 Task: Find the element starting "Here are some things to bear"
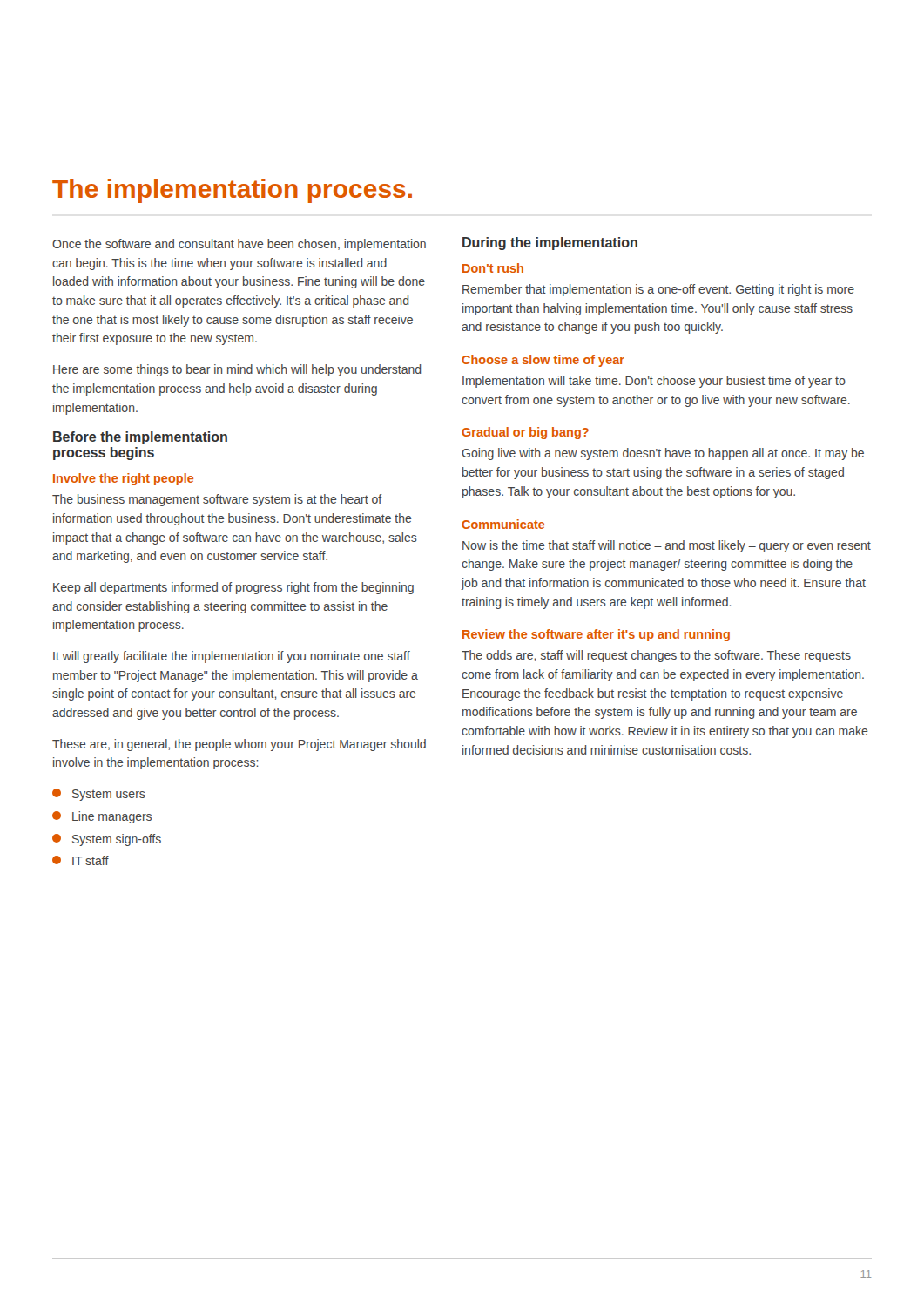point(237,388)
